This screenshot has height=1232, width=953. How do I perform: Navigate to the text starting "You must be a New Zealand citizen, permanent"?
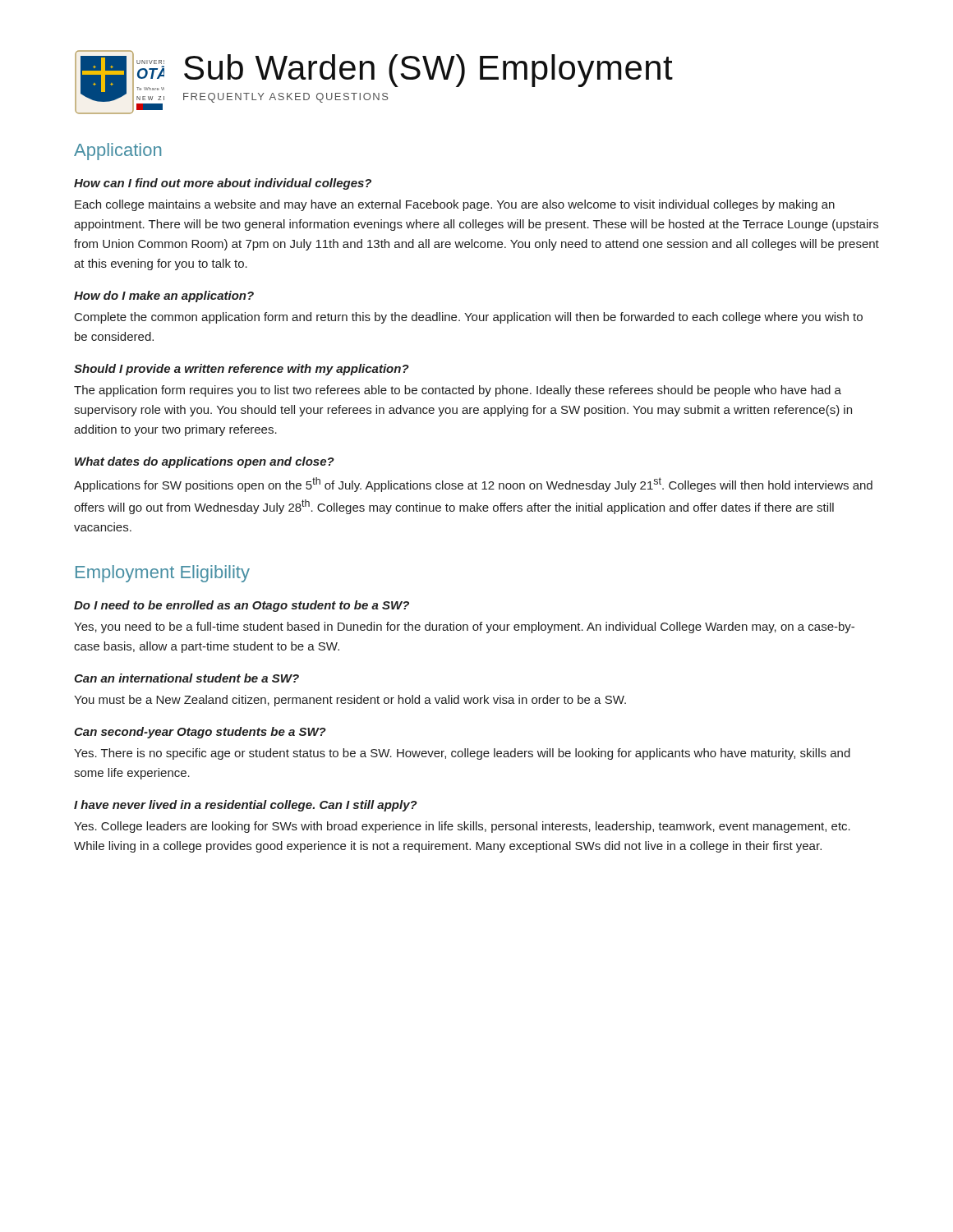[x=350, y=699]
